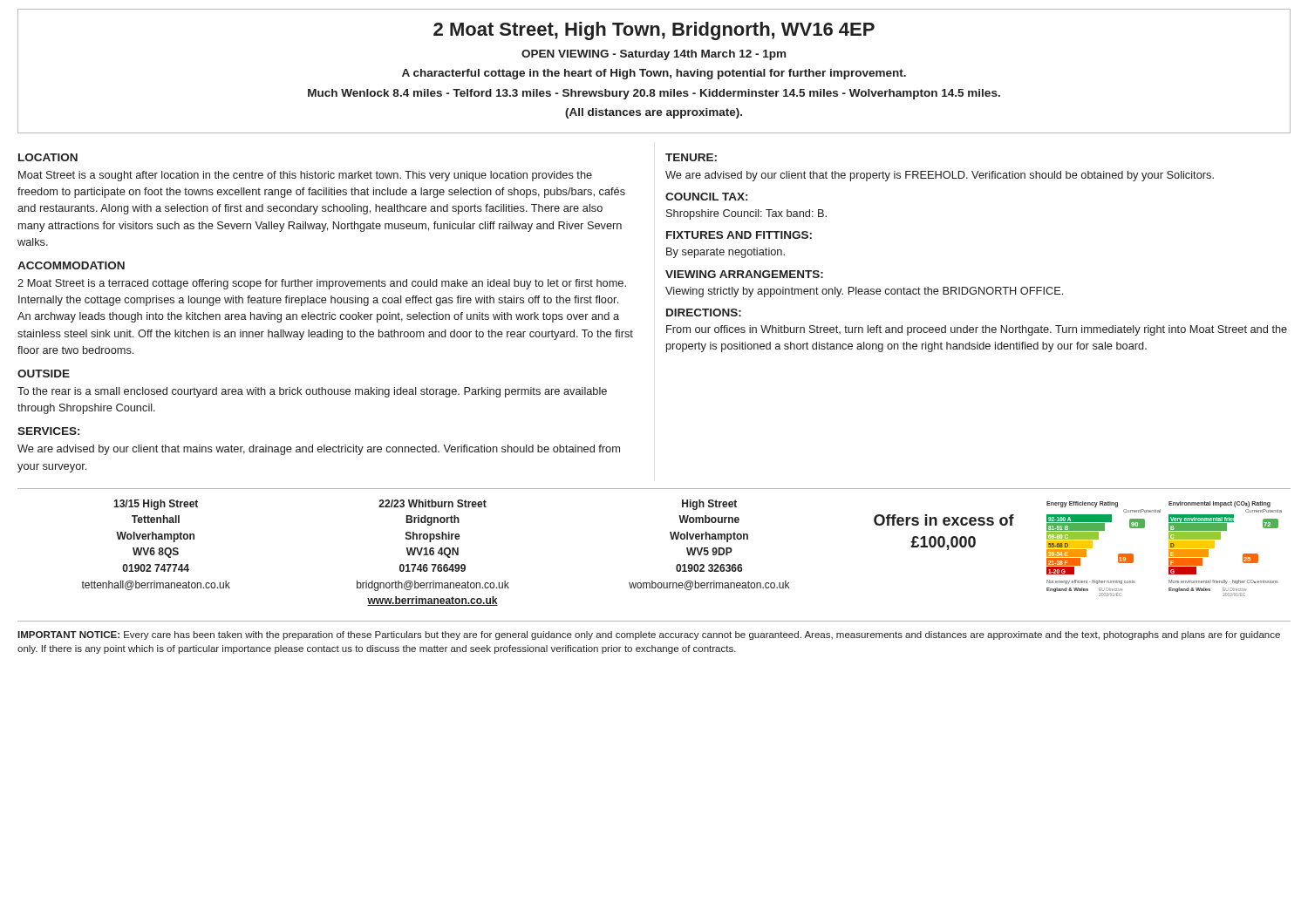Screen dimensions: 924x1308
Task: Click the passage that begins "We are advised by our client that mains"
Action: click(319, 457)
